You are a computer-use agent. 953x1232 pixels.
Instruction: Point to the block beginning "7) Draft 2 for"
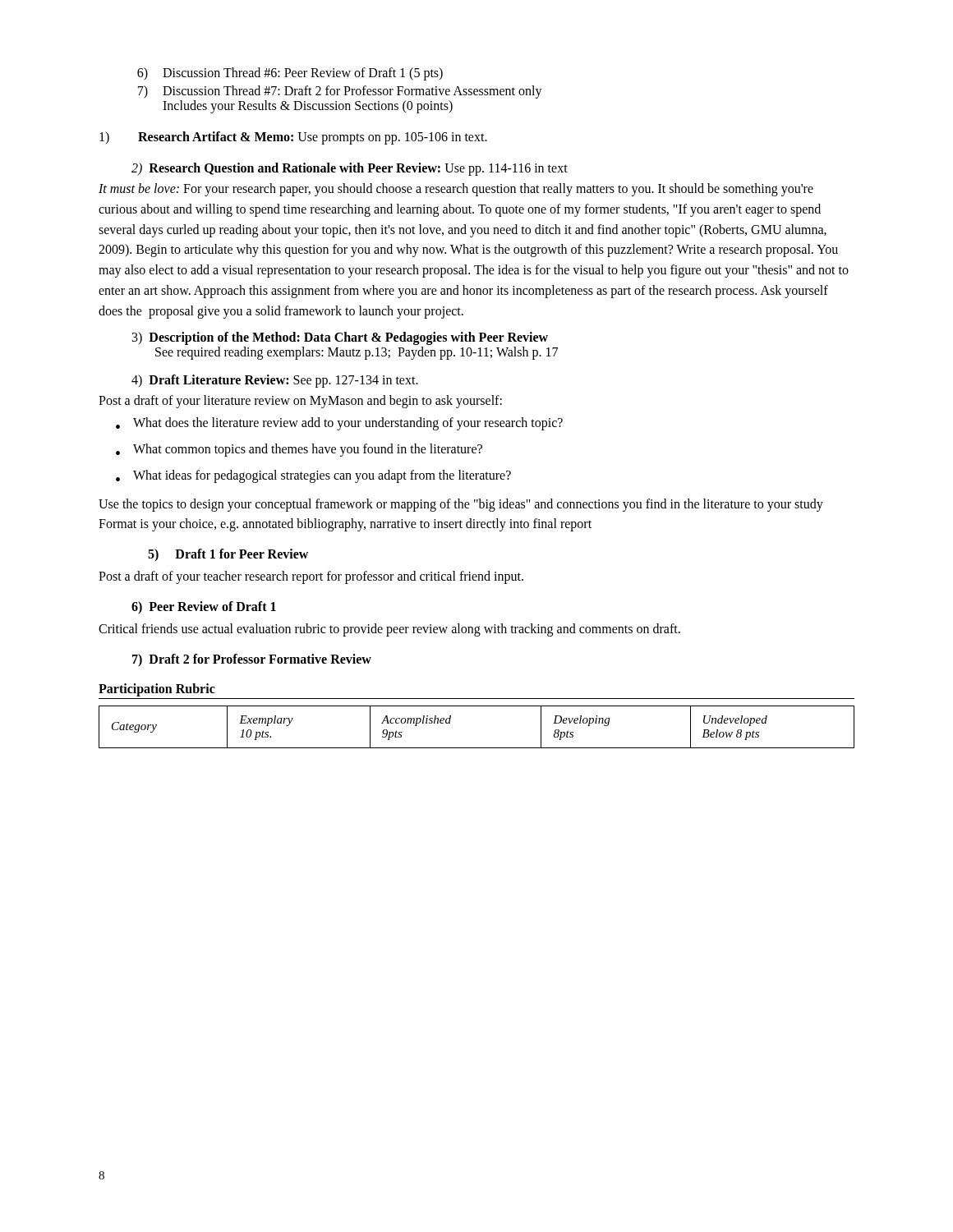pyautogui.click(x=251, y=659)
